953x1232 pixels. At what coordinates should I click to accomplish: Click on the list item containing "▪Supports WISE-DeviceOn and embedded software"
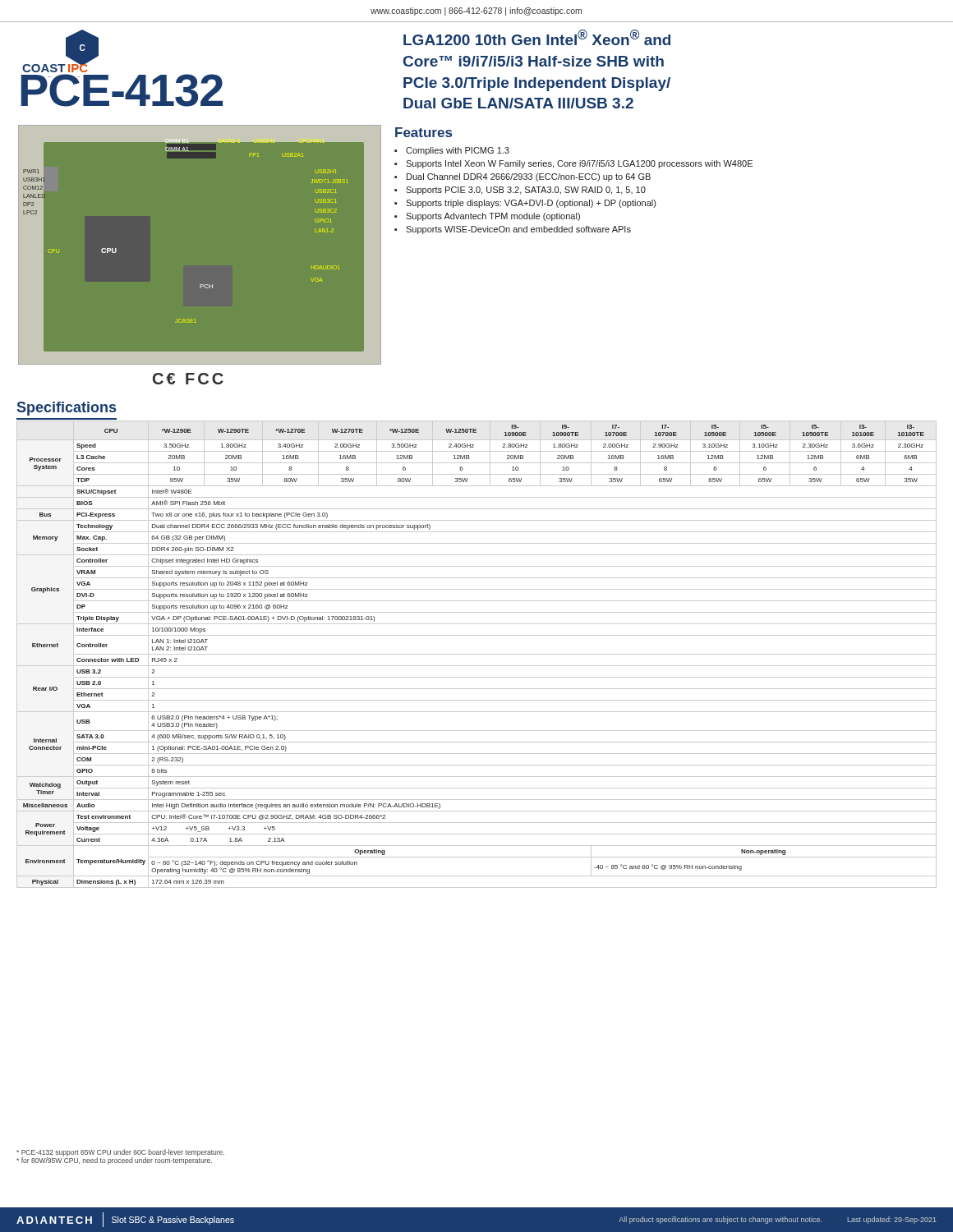pyautogui.click(x=513, y=229)
